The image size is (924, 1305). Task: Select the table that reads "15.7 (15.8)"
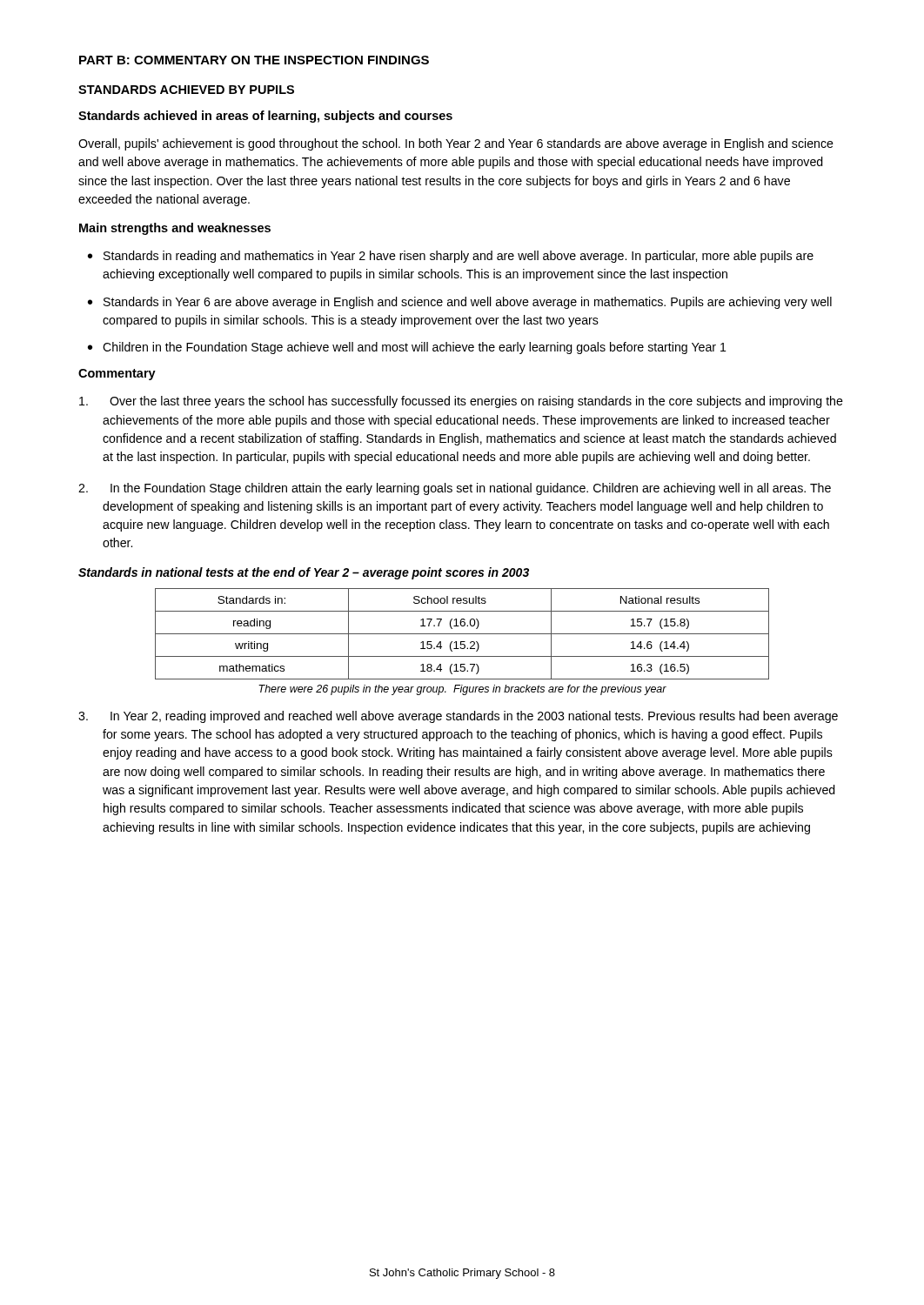[x=462, y=634]
